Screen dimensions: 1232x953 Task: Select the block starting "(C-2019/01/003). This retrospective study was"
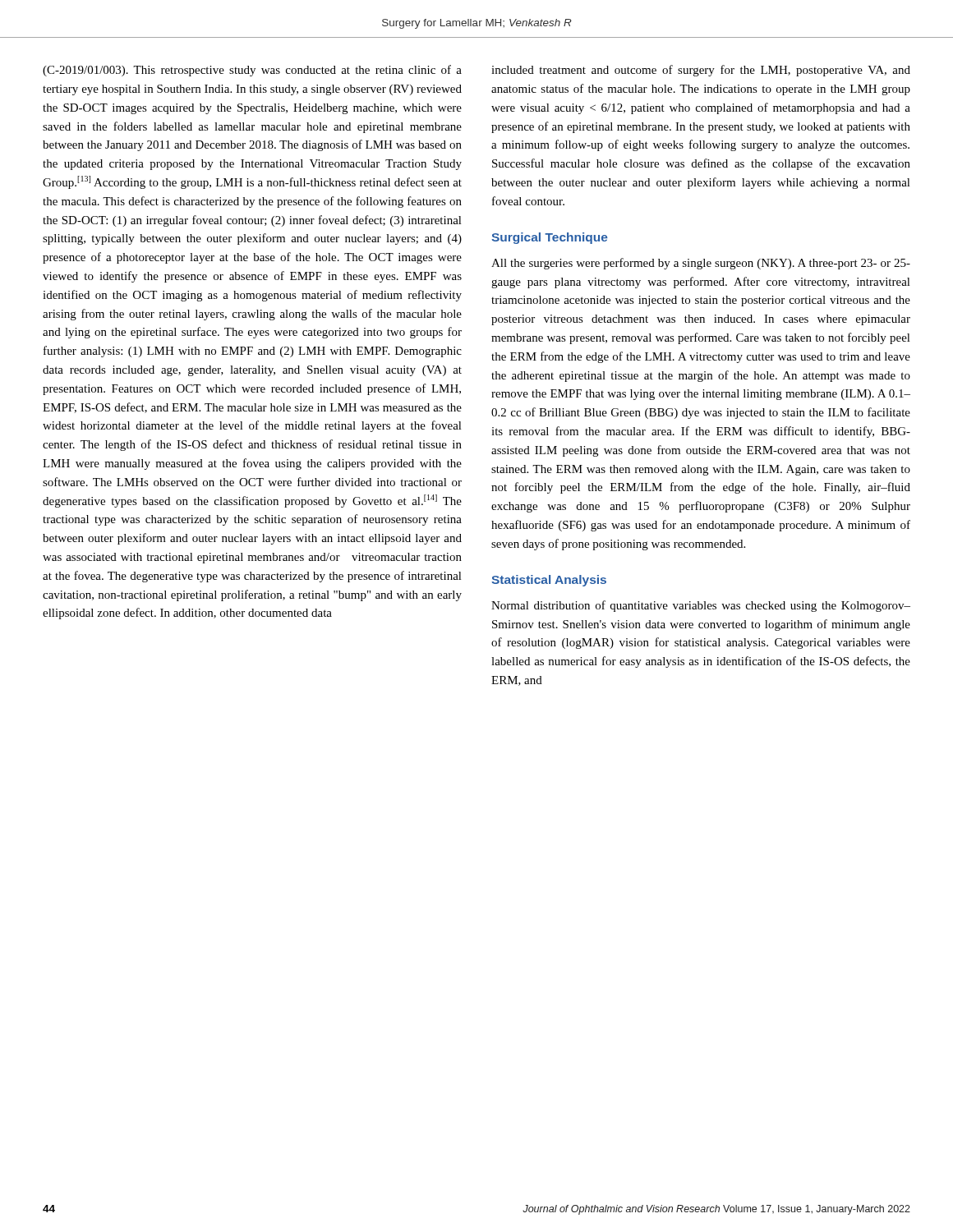click(252, 342)
